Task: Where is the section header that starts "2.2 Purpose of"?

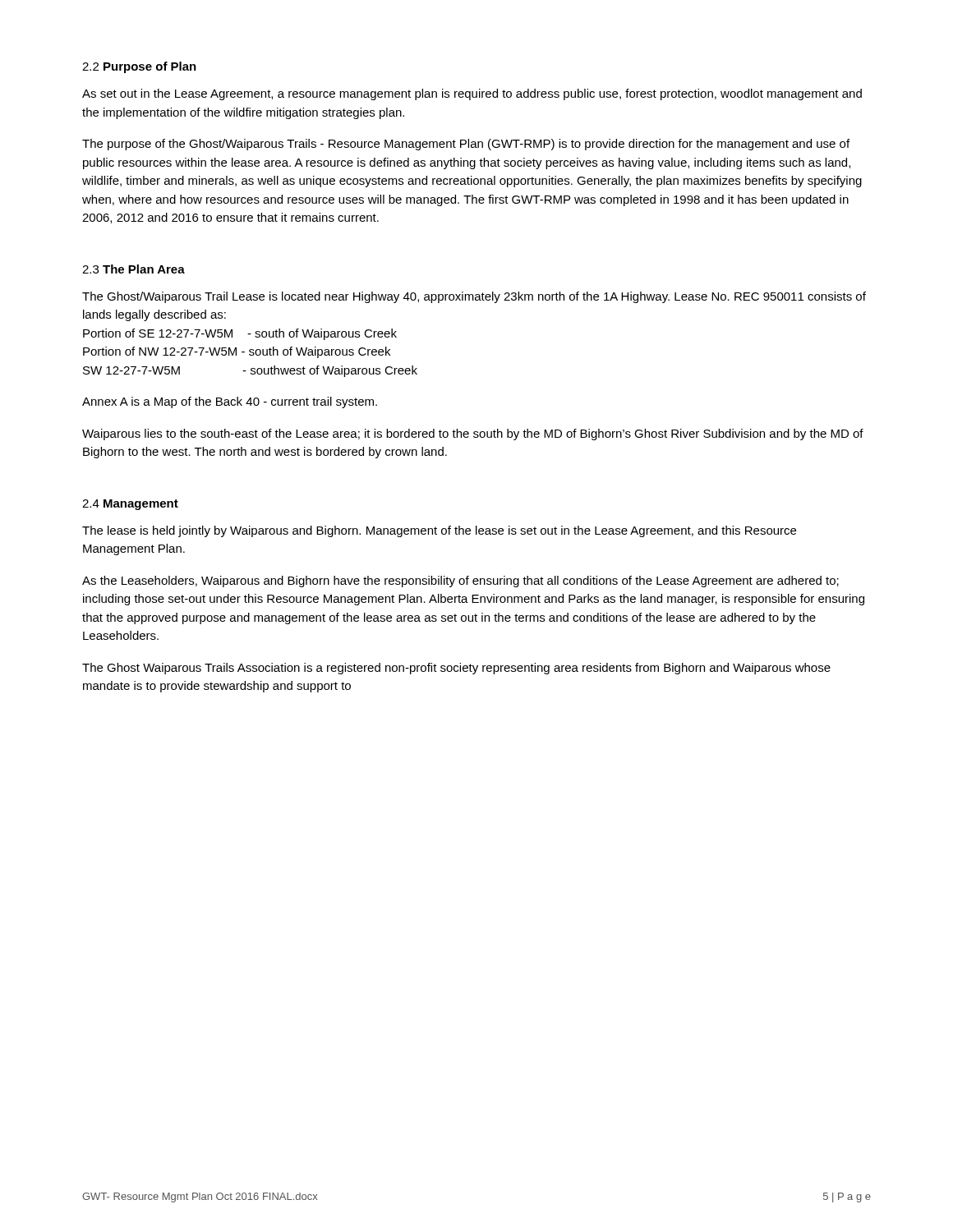Action: [x=139, y=66]
